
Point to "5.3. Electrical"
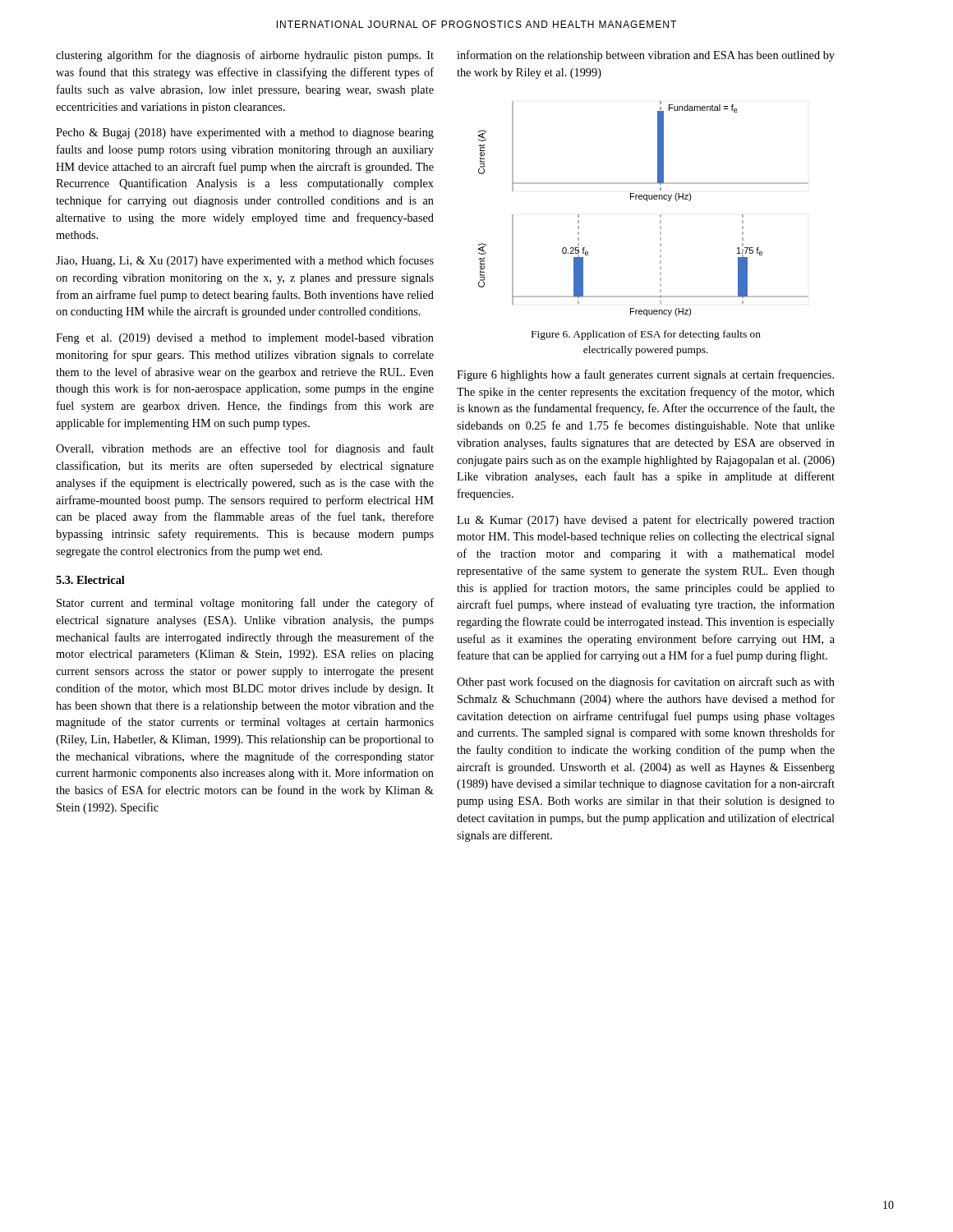(x=90, y=579)
